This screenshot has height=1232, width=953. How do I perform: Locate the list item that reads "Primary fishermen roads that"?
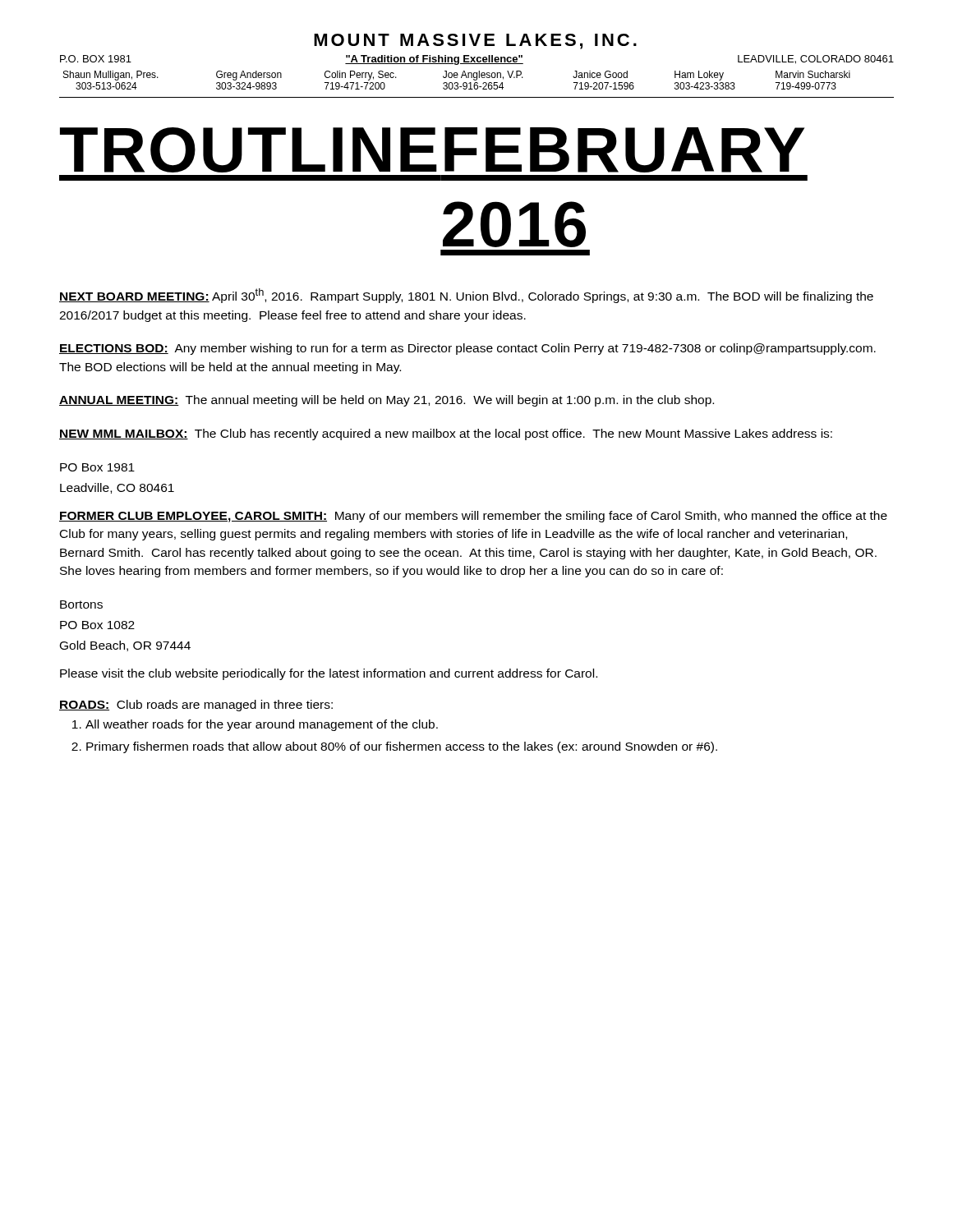coord(402,746)
